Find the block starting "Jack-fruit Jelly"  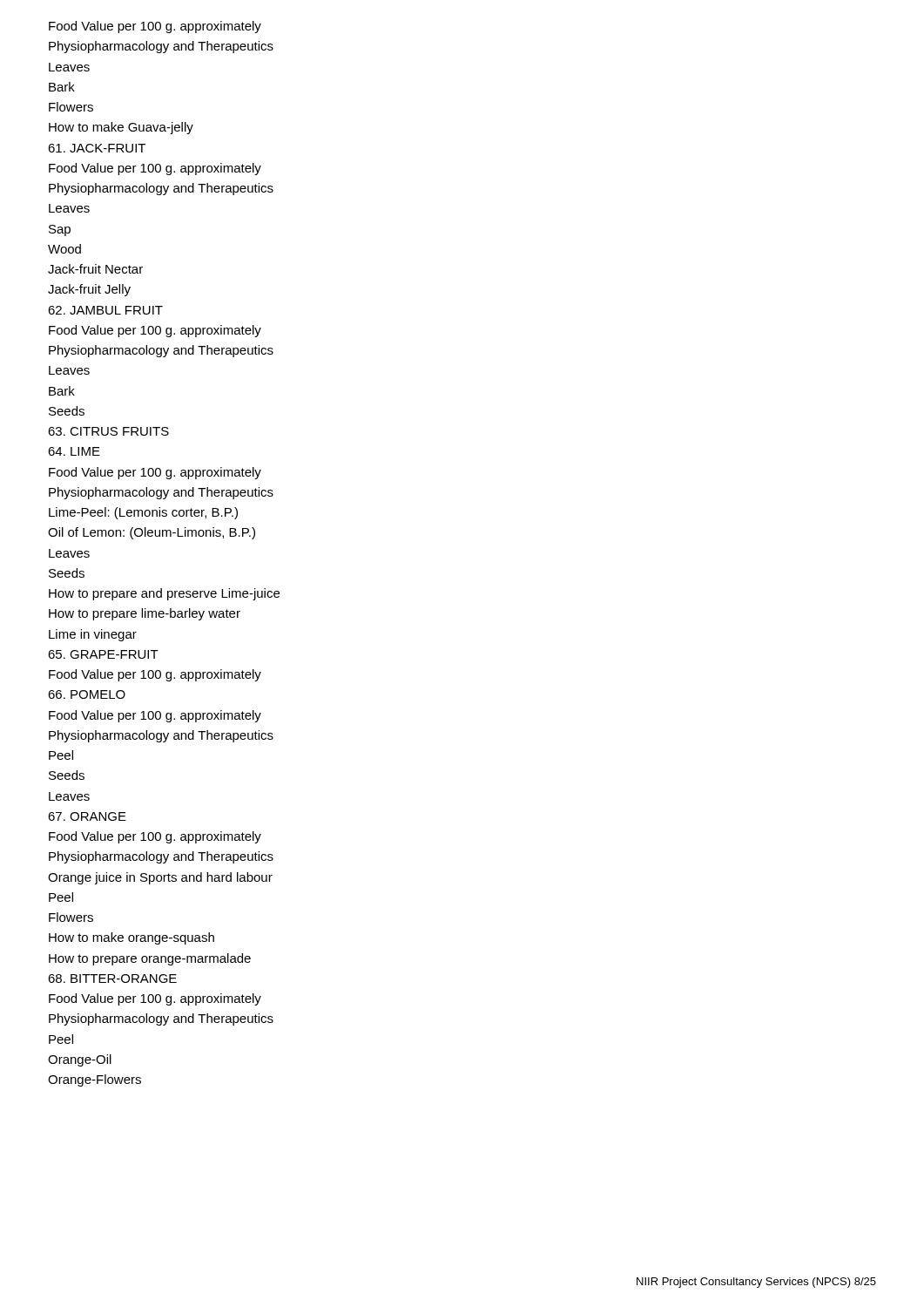[89, 289]
